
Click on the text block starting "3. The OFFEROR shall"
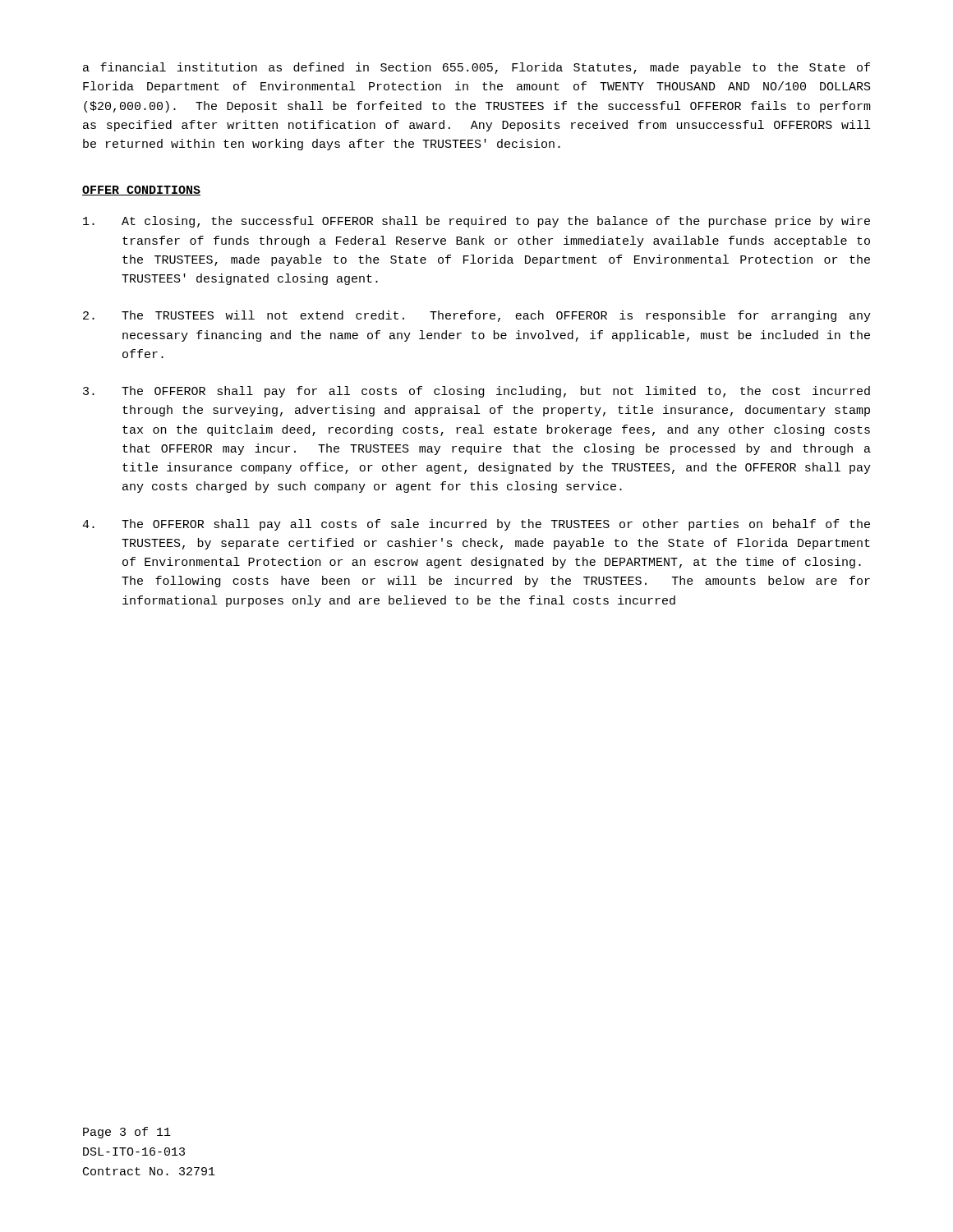[476, 440]
